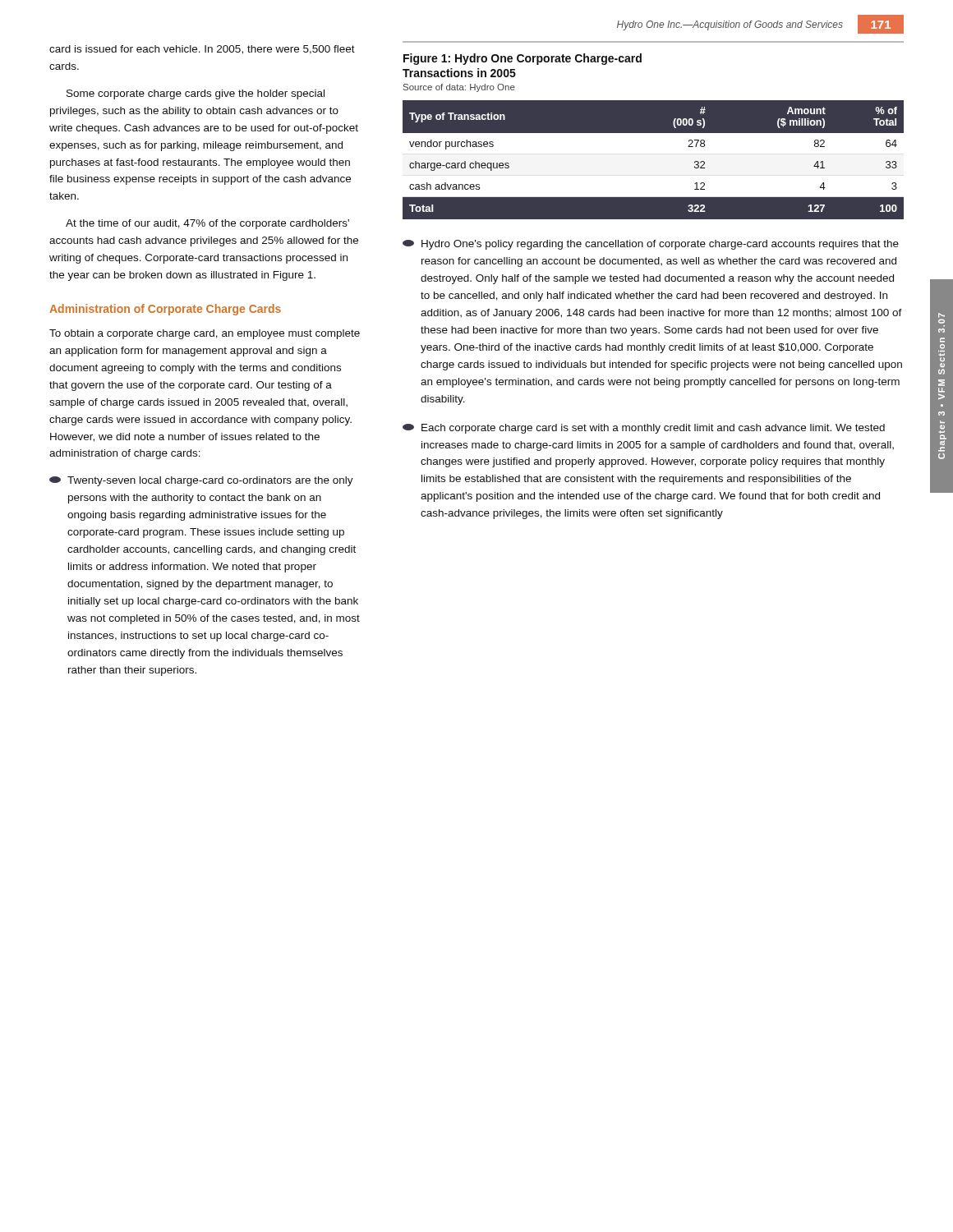The height and width of the screenshot is (1232, 953).
Task: Locate the text starting "To obtain a corporate charge card,"
Action: [205, 393]
